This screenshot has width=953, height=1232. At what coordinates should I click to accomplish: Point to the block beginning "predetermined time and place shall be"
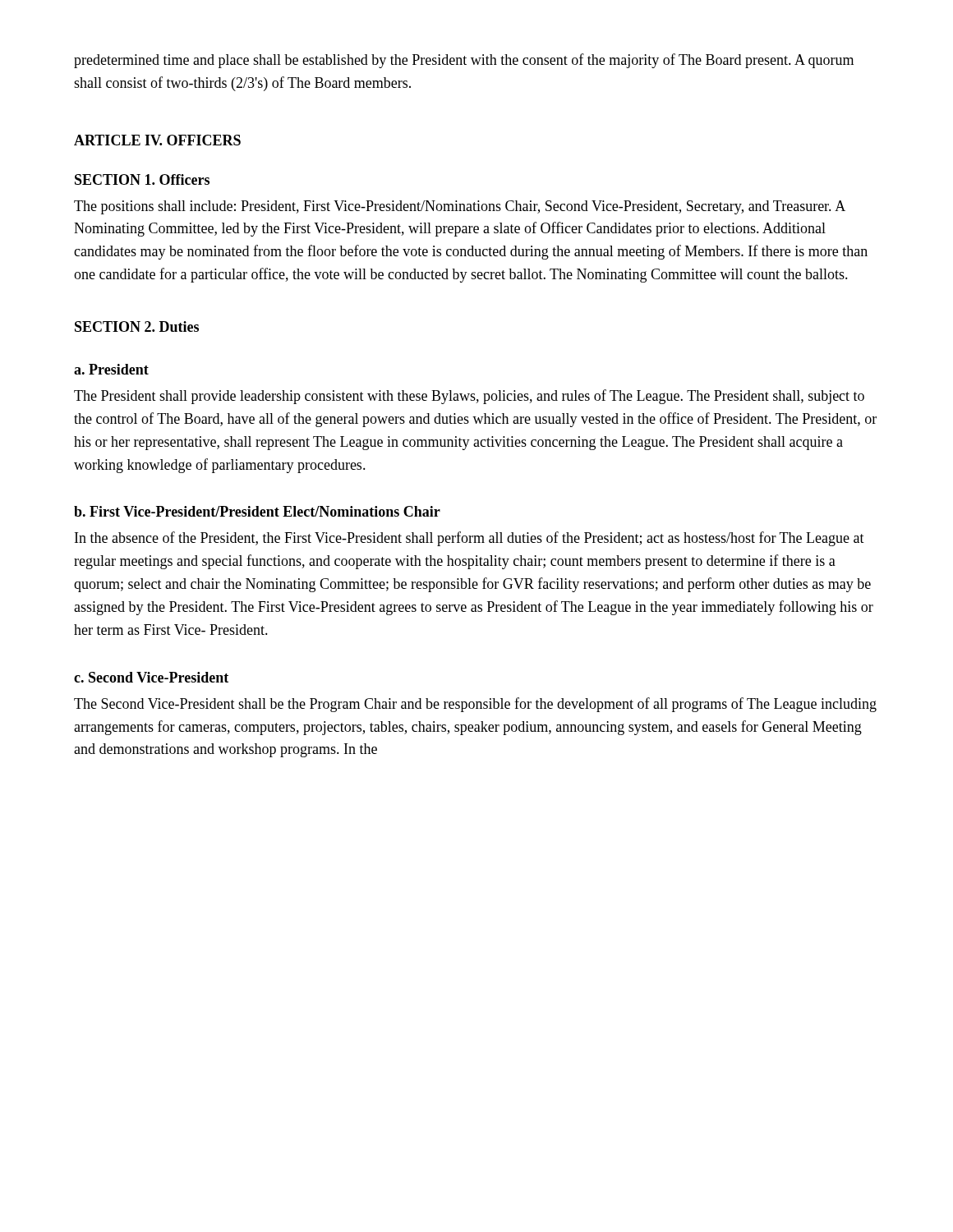(476, 72)
